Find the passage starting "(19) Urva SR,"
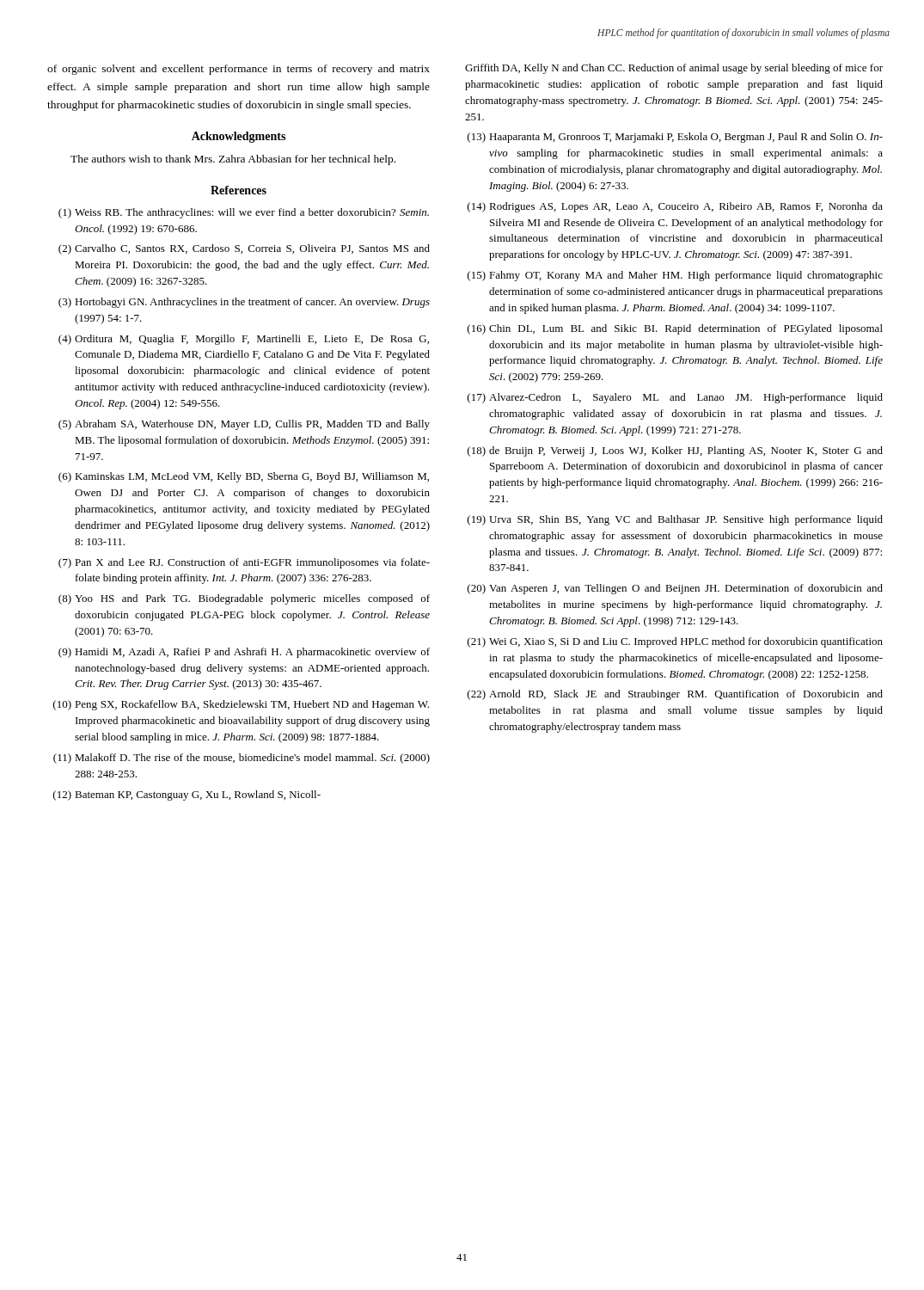 [x=672, y=544]
